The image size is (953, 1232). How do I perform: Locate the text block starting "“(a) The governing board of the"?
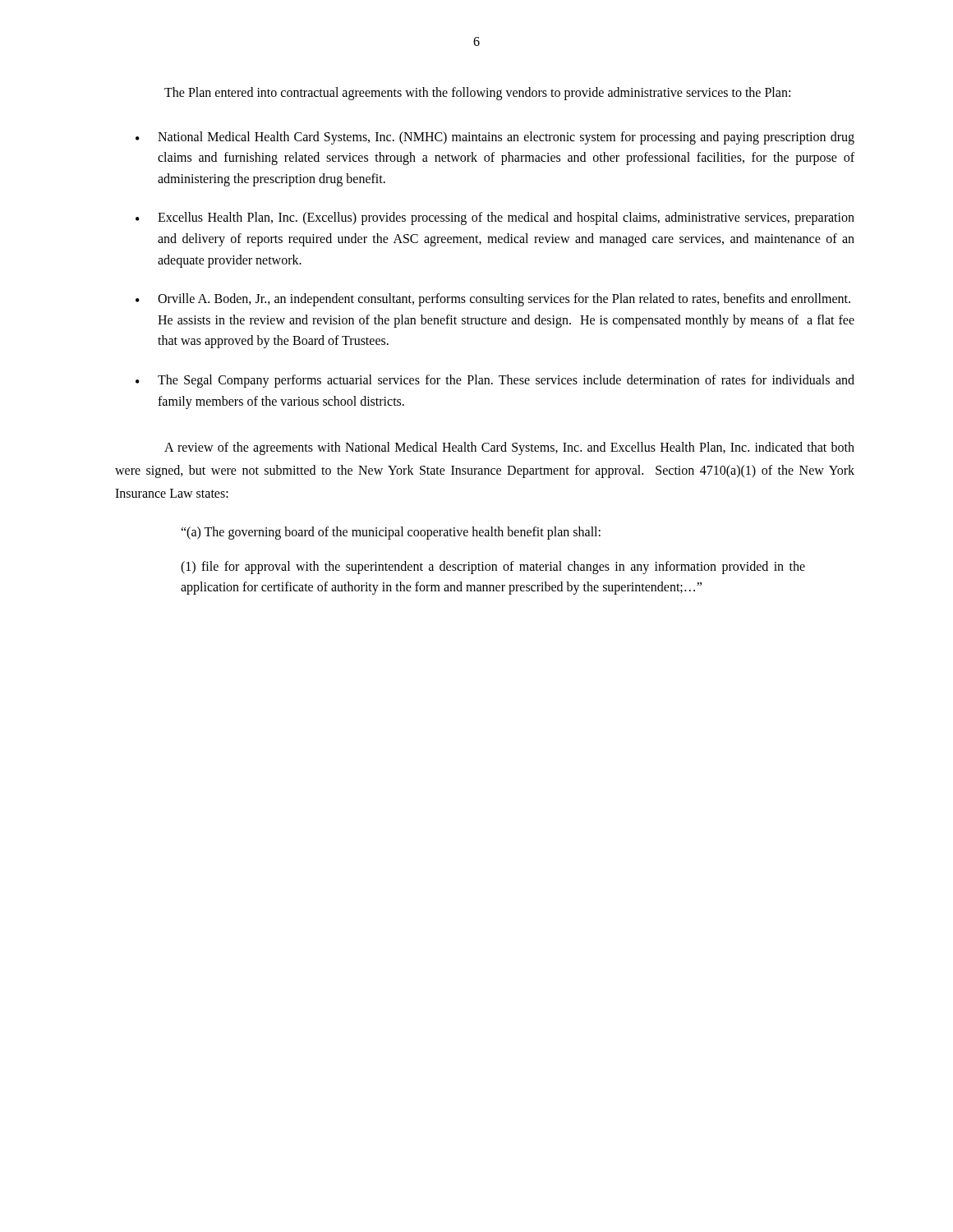[x=391, y=532]
